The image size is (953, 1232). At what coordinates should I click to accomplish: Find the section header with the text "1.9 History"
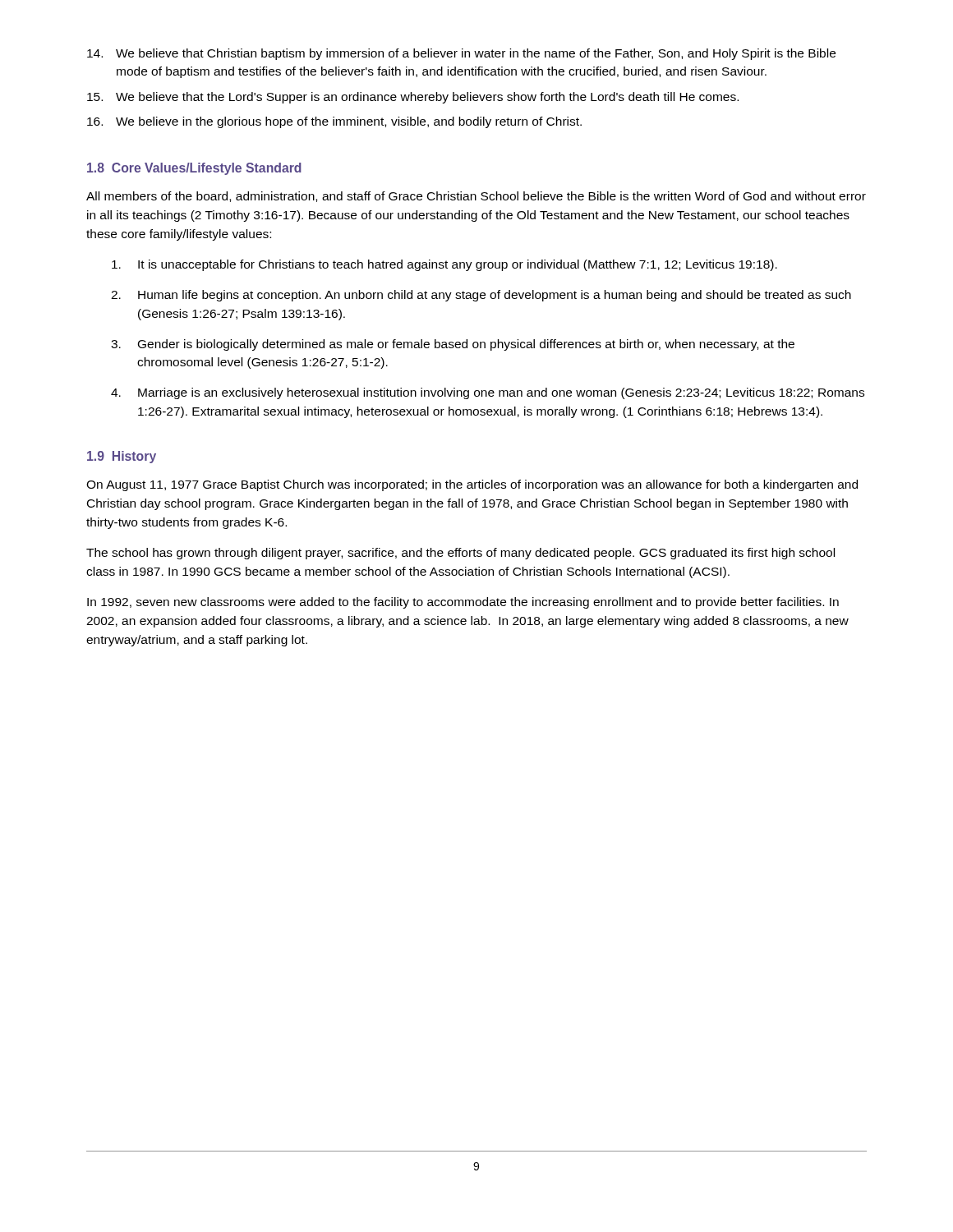click(121, 456)
